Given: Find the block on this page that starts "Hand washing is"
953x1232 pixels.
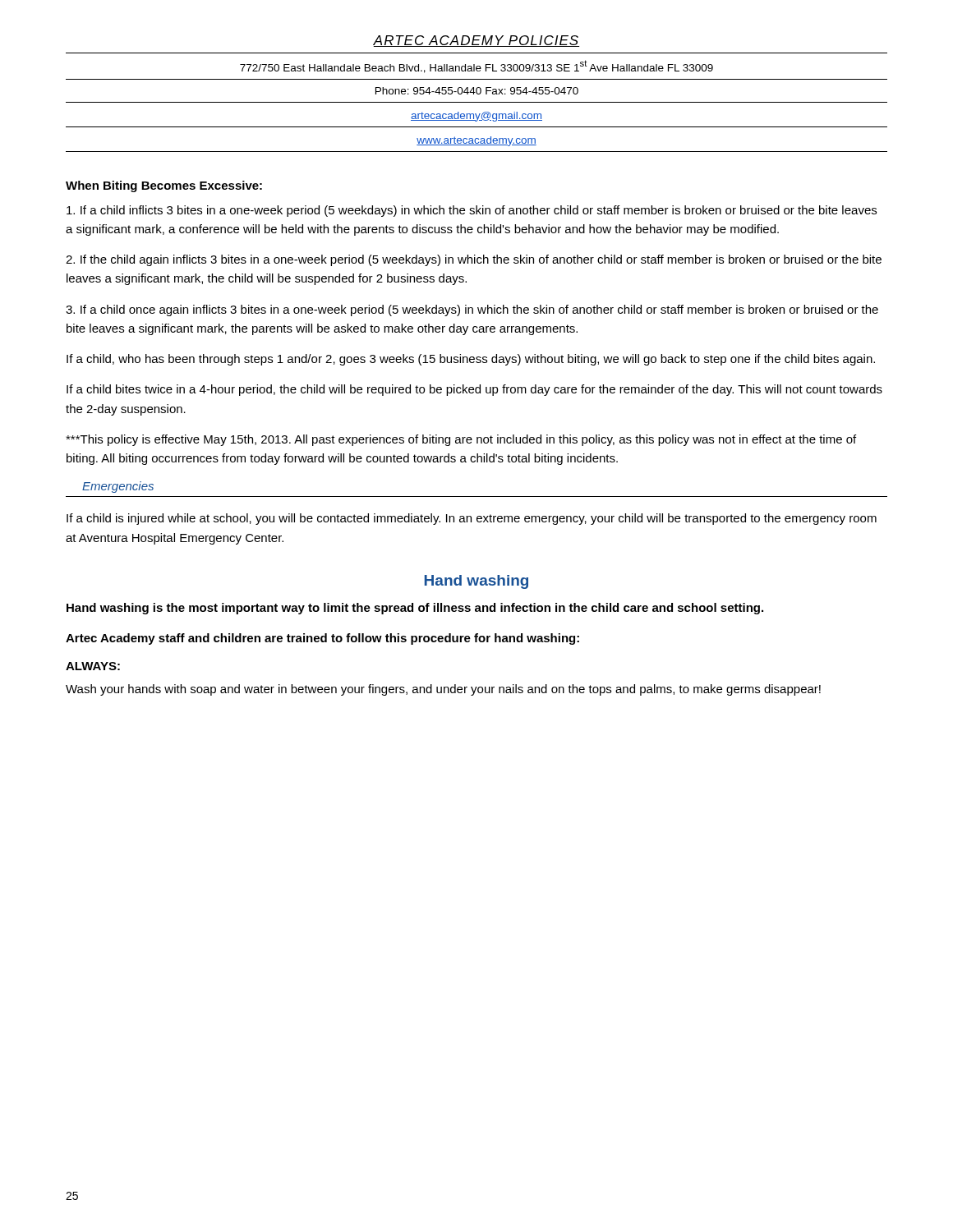Looking at the screenshot, I should click(415, 607).
